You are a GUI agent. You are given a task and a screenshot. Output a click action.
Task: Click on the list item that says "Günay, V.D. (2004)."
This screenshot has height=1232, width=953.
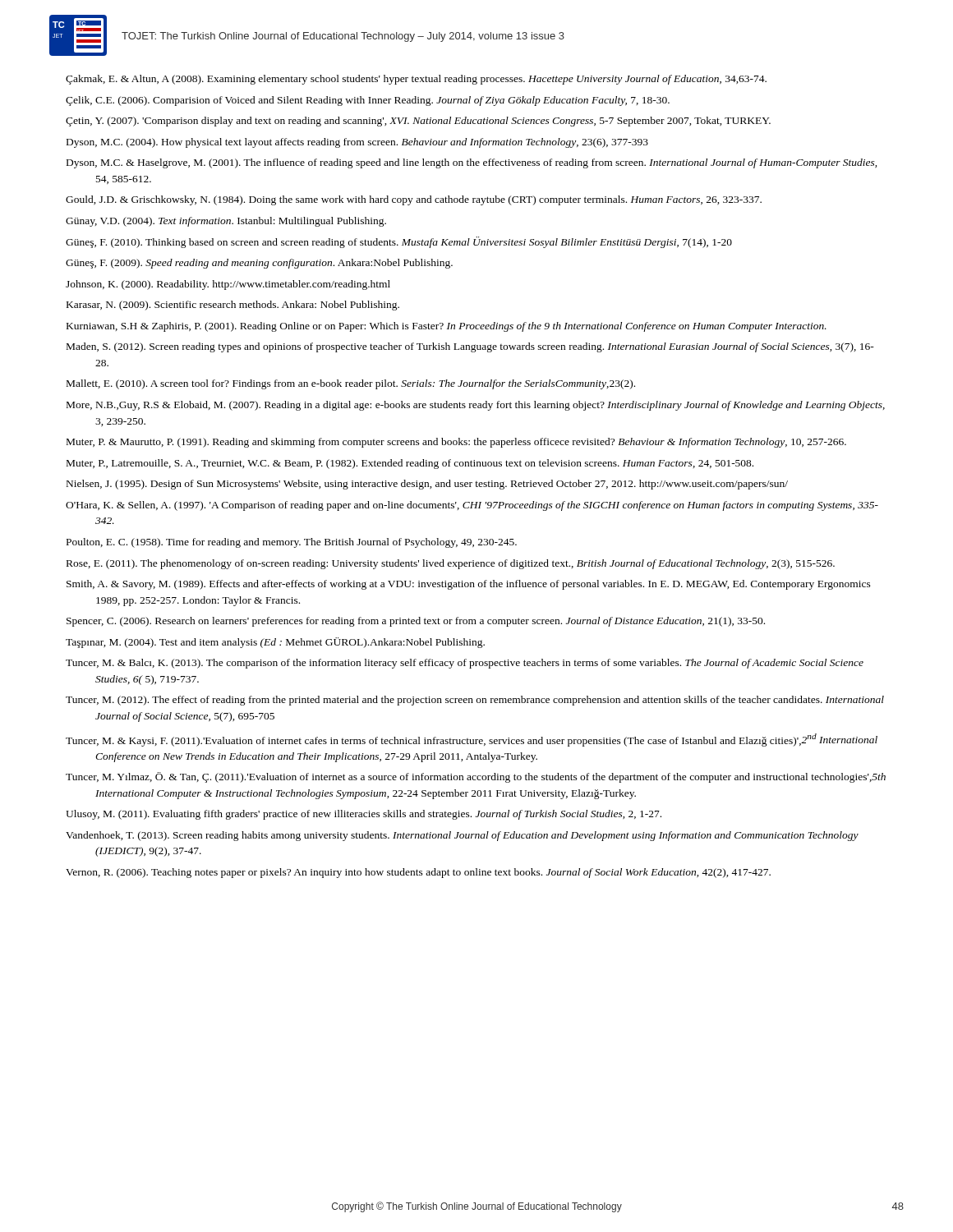coord(226,221)
